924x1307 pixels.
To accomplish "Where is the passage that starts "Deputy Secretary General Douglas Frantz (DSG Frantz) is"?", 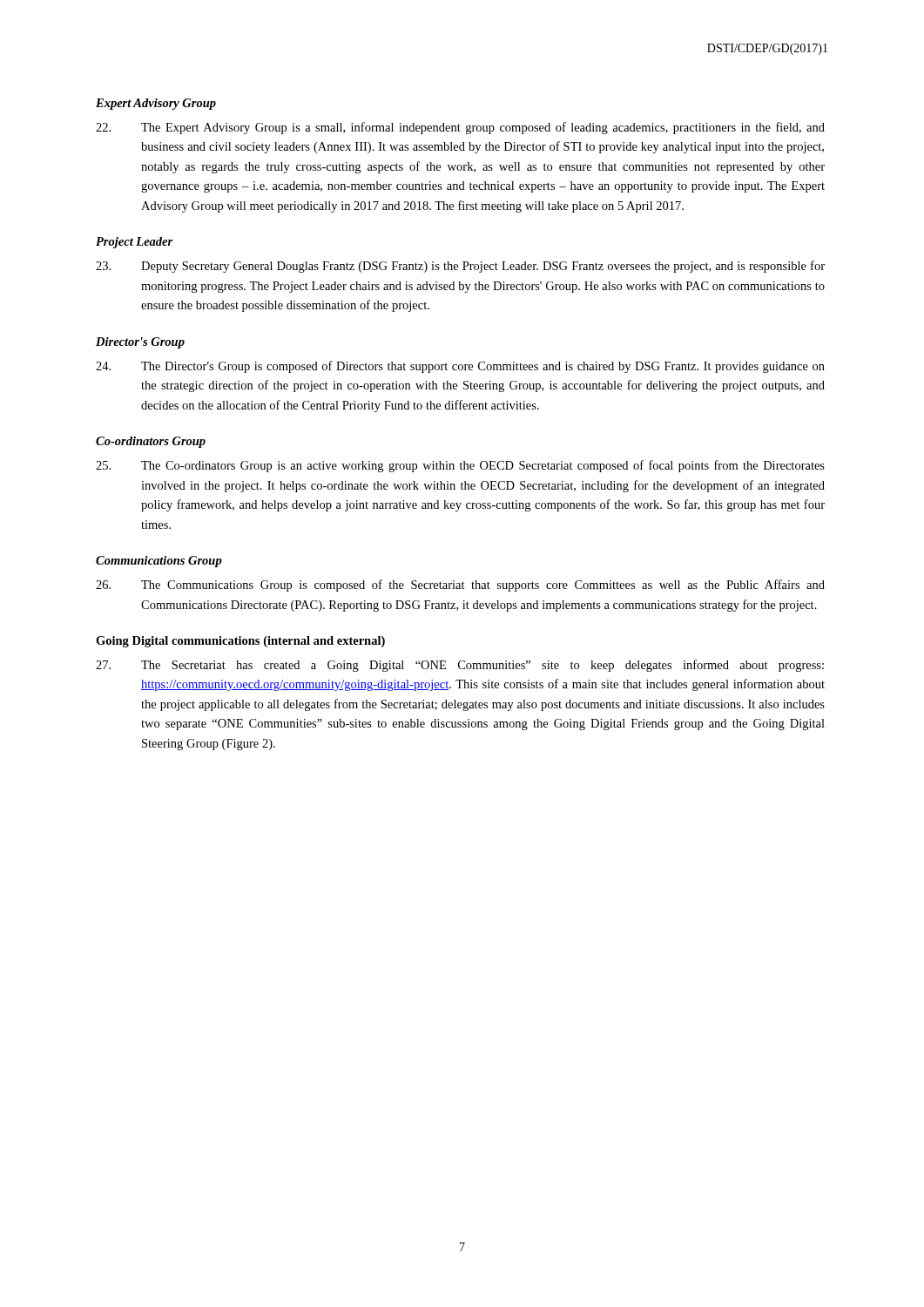I will 460,286.
